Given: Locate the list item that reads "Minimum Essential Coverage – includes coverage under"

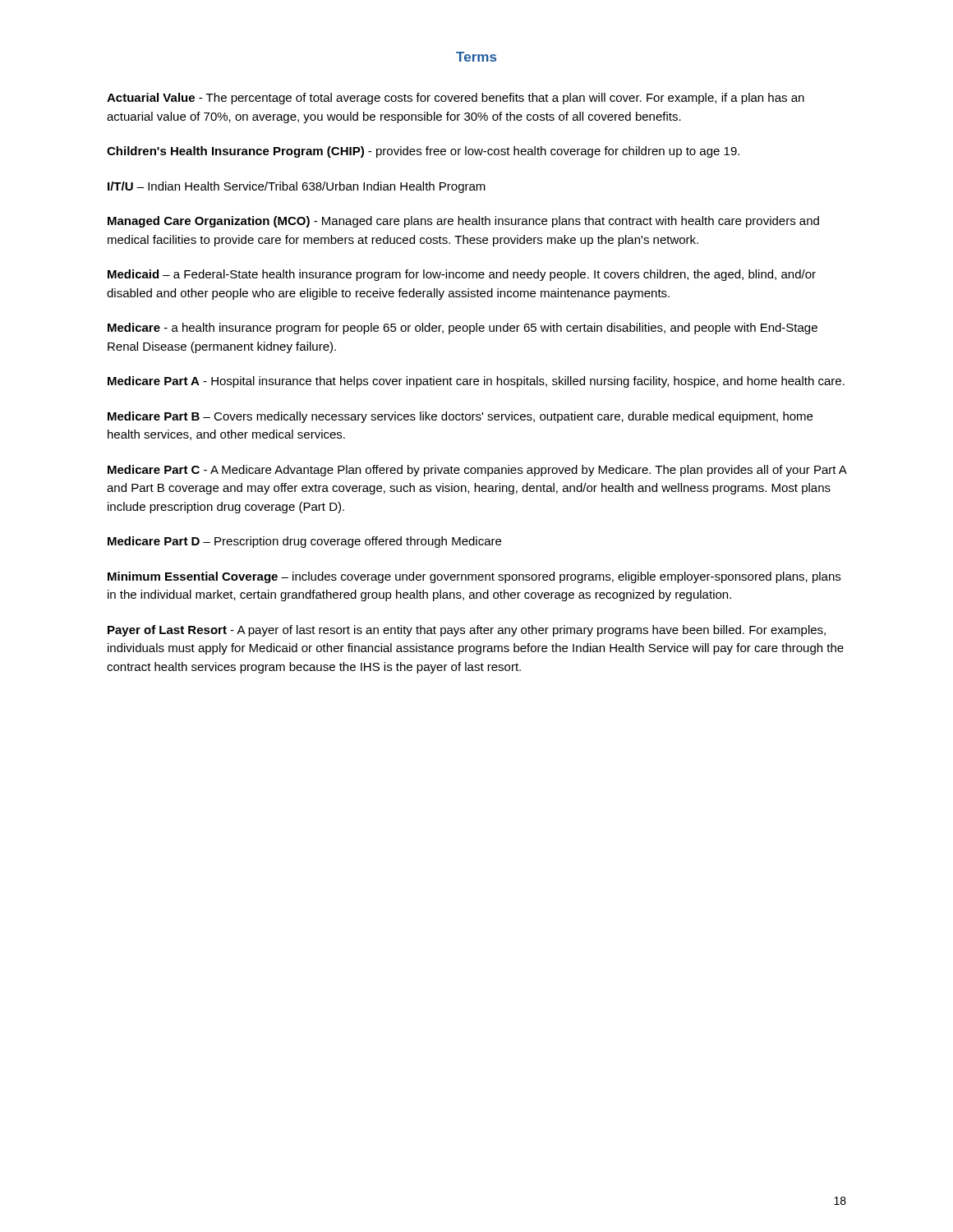Looking at the screenshot, I should [476, 586].
